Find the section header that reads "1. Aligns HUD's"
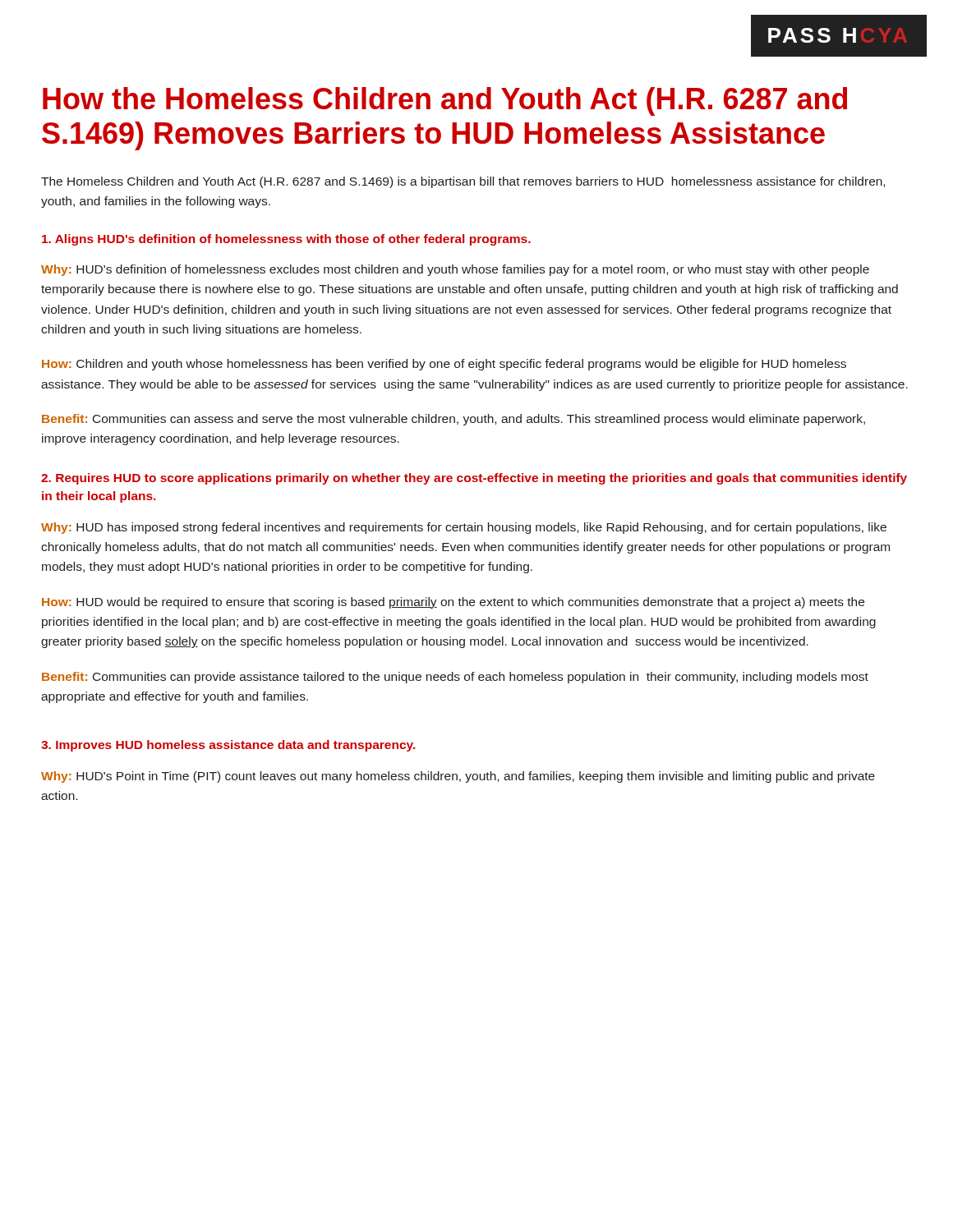The image size is (953, 1232). (286, 238)
